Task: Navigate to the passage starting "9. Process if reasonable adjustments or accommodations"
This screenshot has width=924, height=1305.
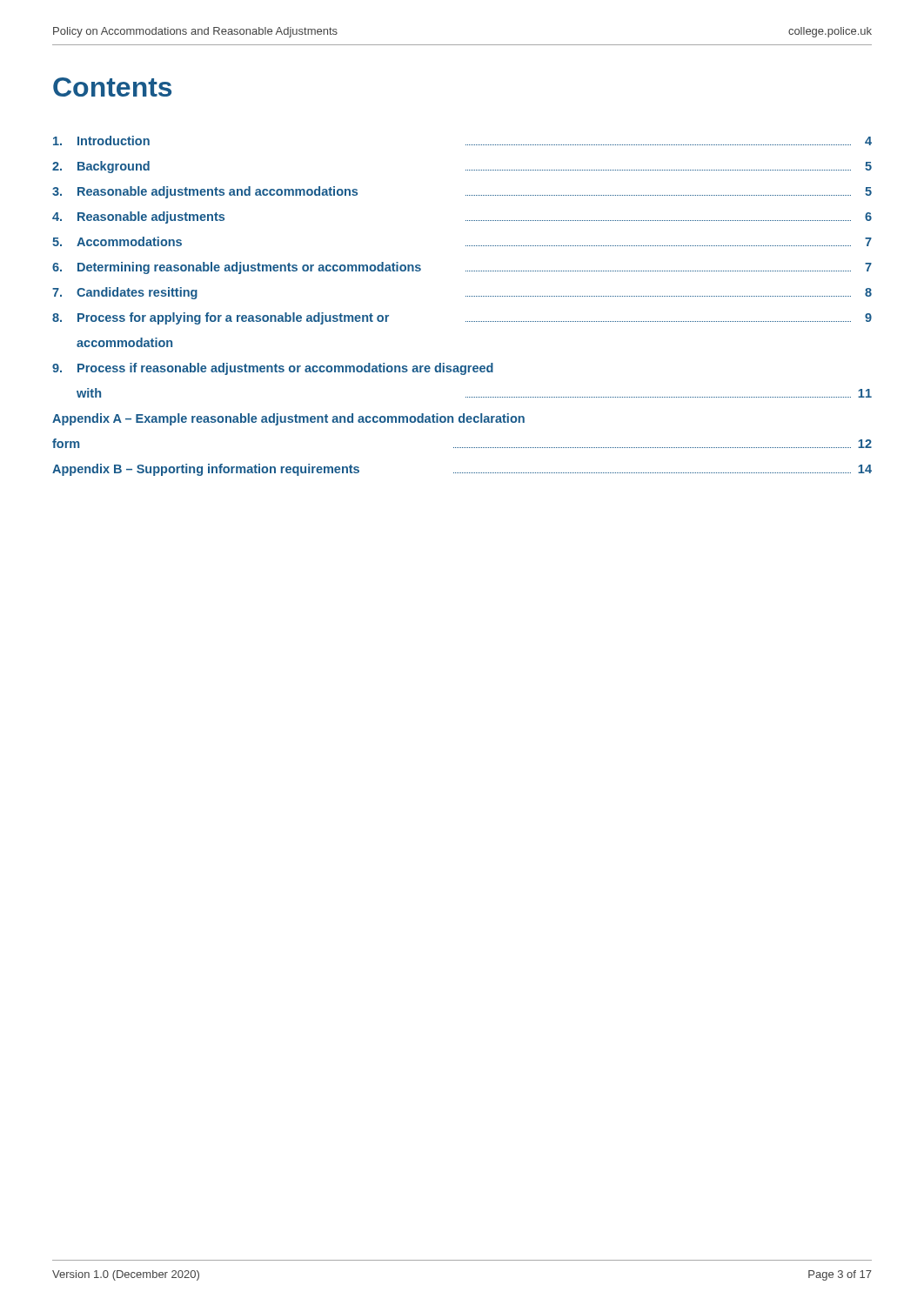Action: coord(462,381)
